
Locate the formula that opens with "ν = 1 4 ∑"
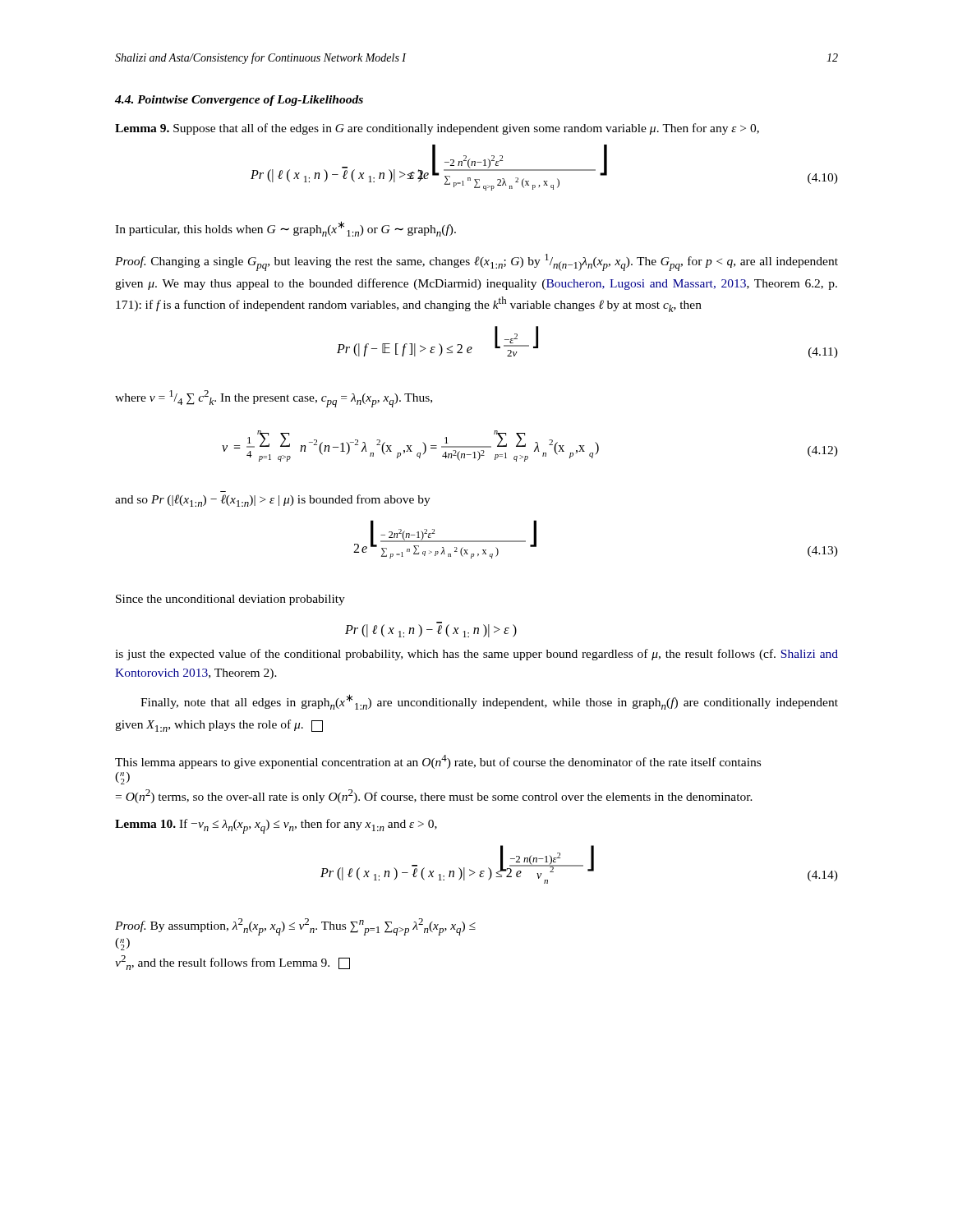476,449
